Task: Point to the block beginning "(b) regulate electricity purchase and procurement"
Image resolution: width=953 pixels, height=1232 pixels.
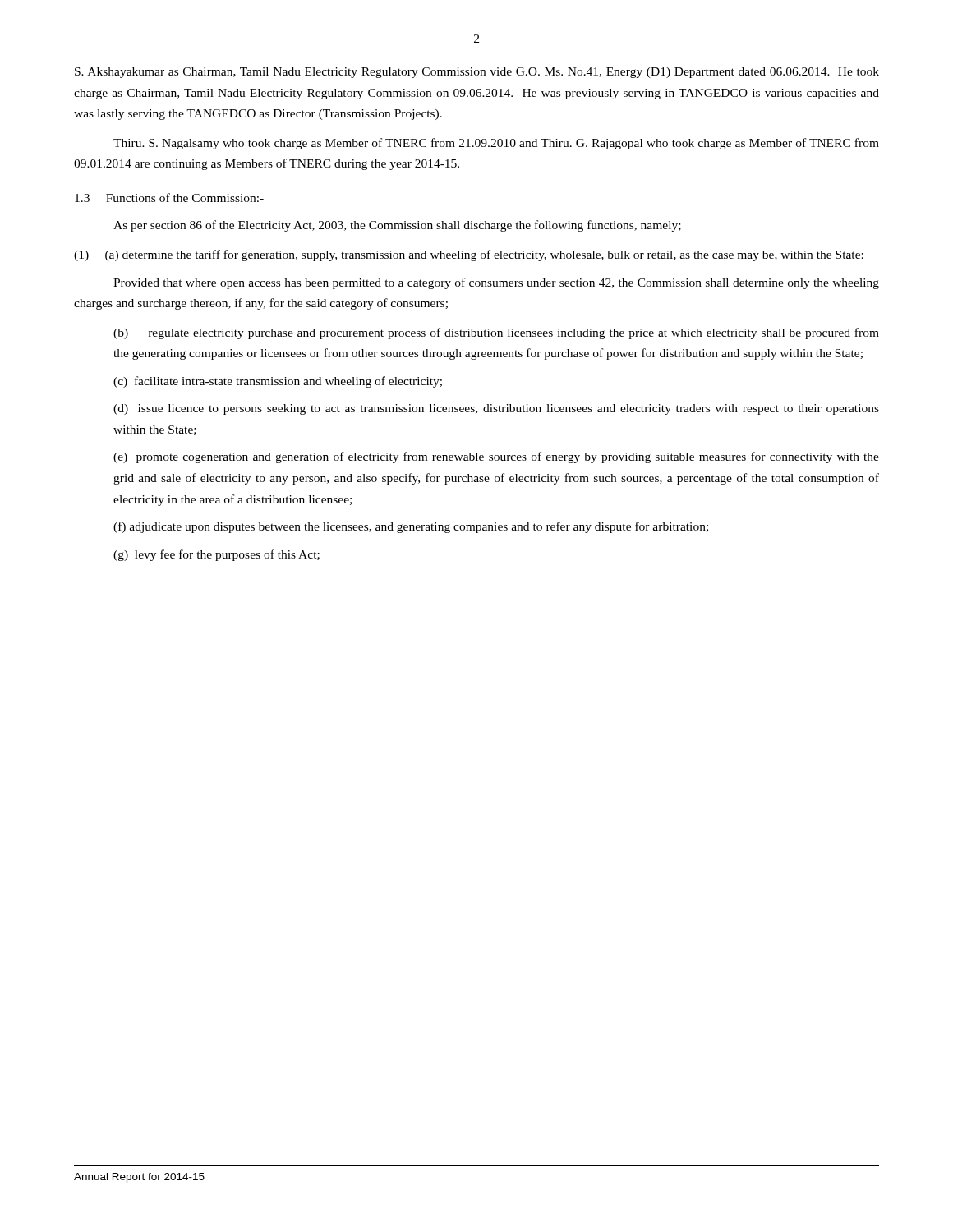Action: click(x=496, y=342)
